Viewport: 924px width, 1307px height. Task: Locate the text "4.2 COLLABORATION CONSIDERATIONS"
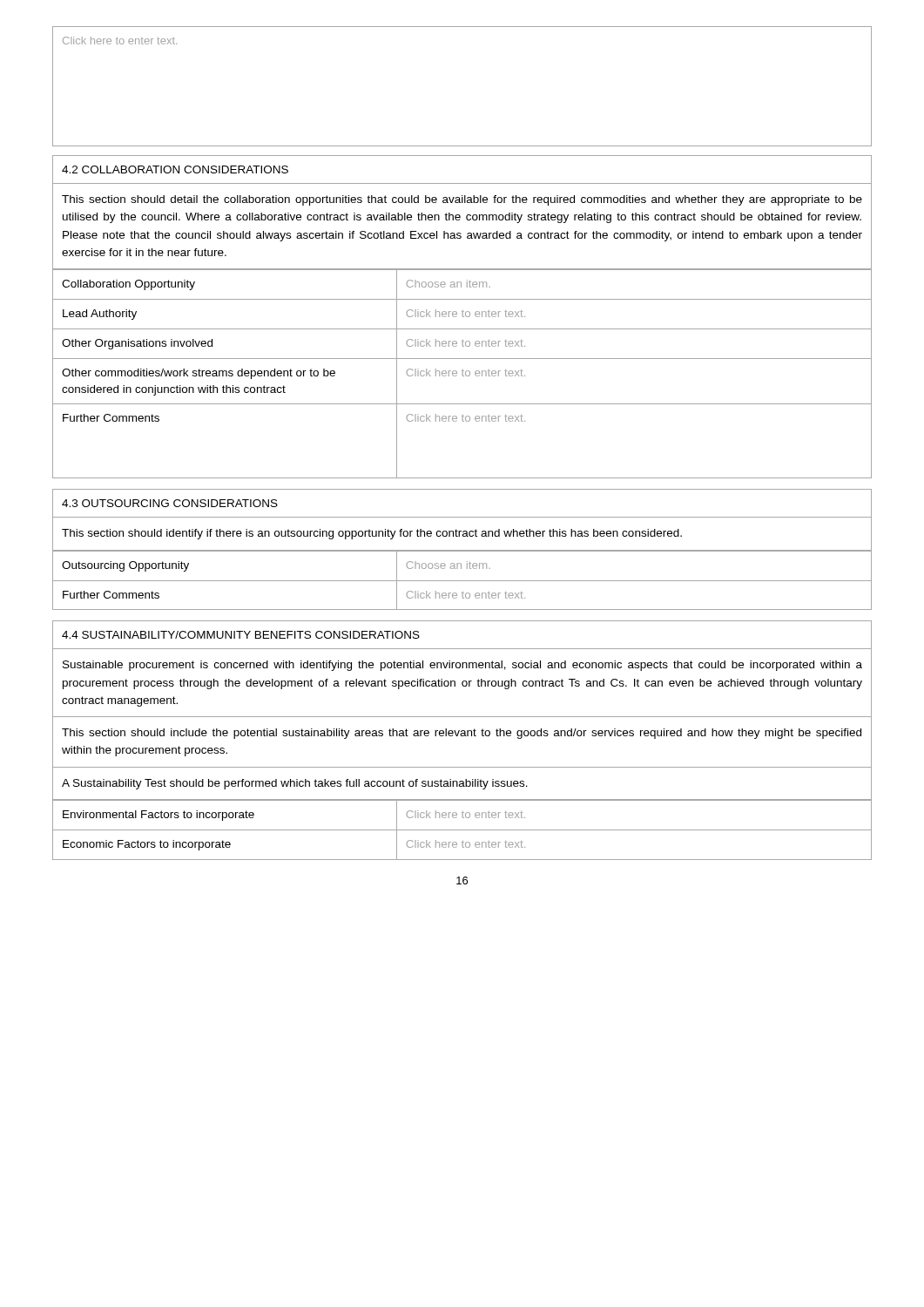[x=175, y=170]
